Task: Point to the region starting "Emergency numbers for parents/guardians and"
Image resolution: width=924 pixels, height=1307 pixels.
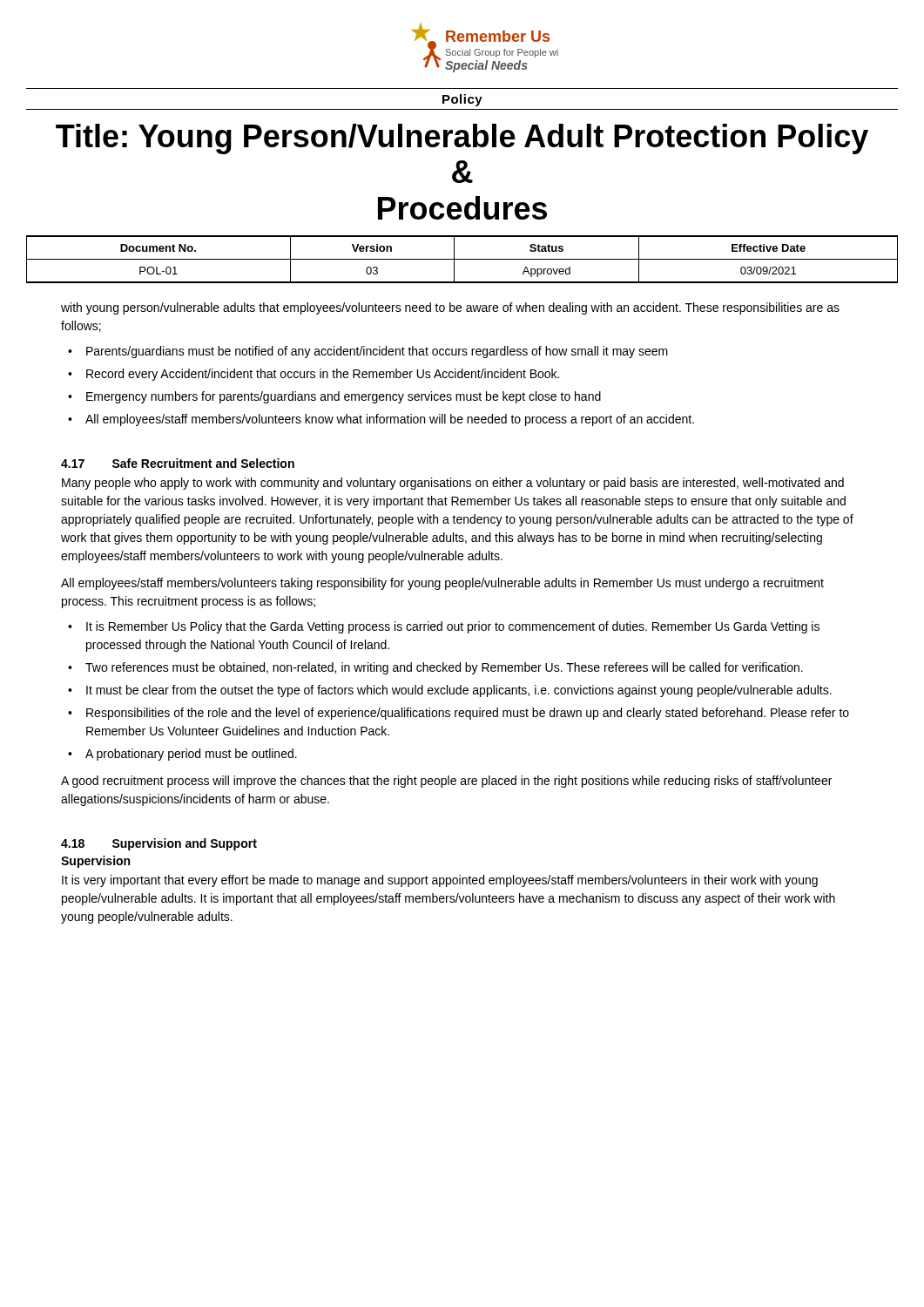Action: click(343, 397)
